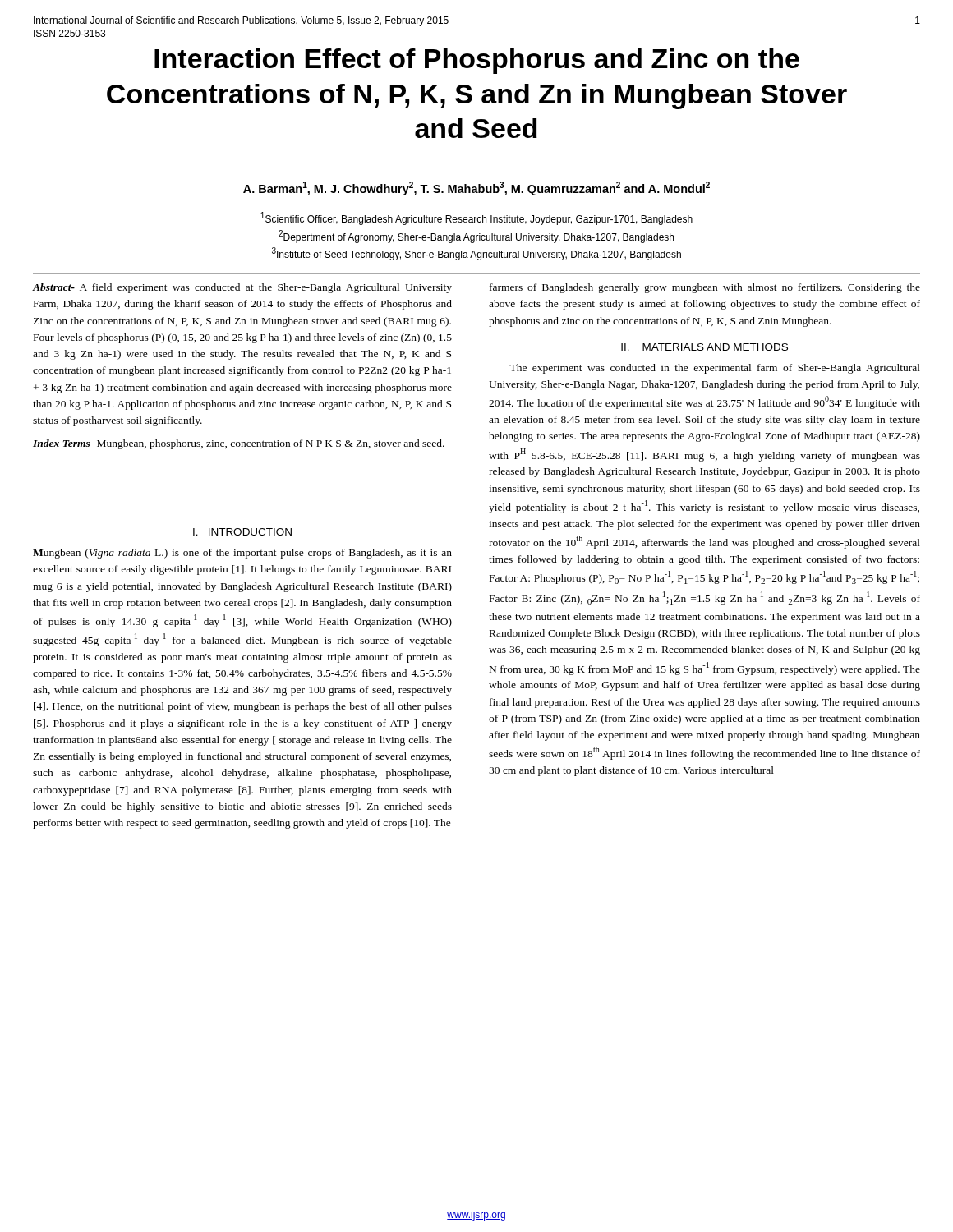953x1232 pixels.
Task: Locate the block starting "Interaction Effect of Phosphorus"
Action: [x=476, y=93]
